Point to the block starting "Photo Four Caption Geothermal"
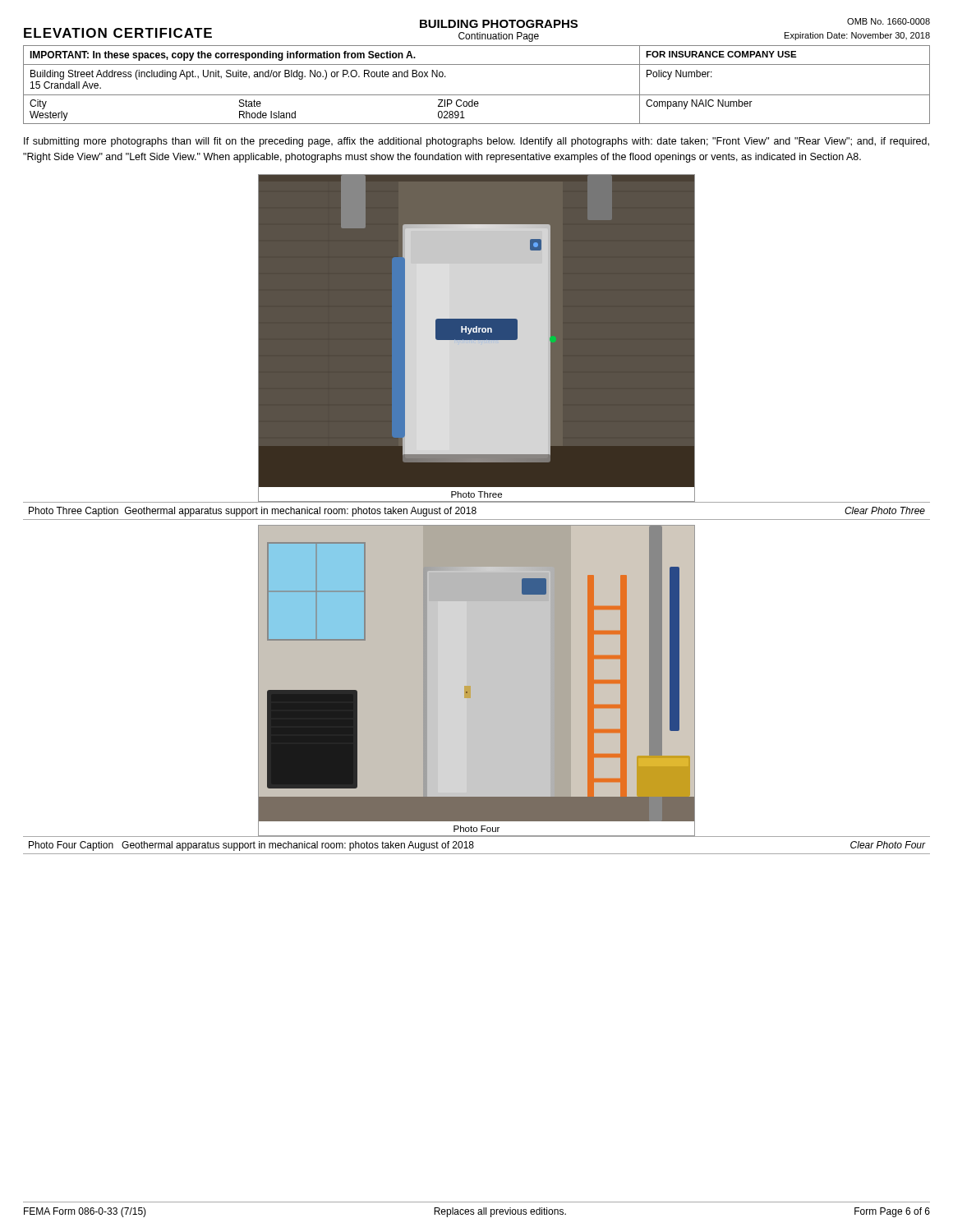 tap(476, 845)
